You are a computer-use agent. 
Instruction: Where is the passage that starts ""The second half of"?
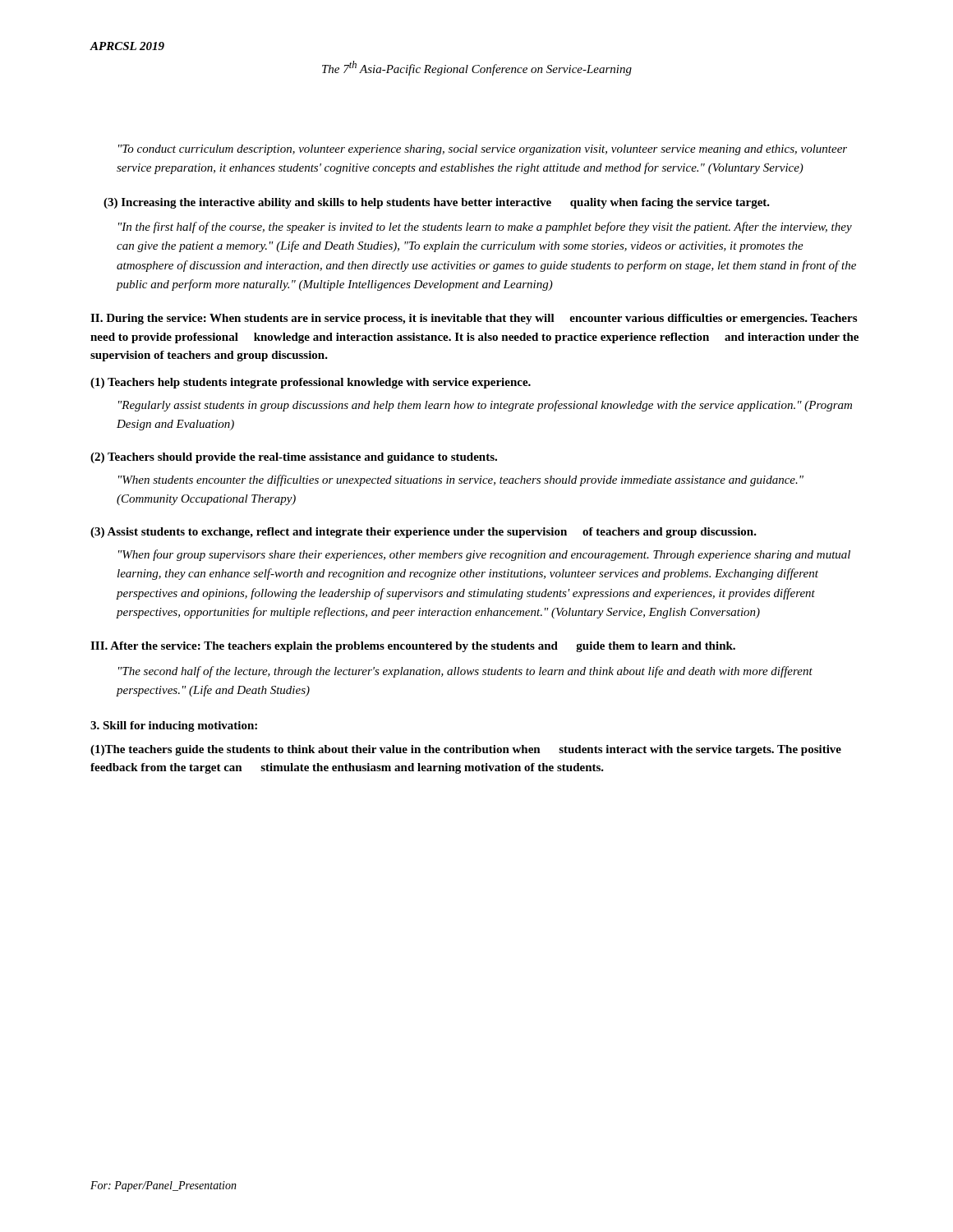tap(464, 680)
